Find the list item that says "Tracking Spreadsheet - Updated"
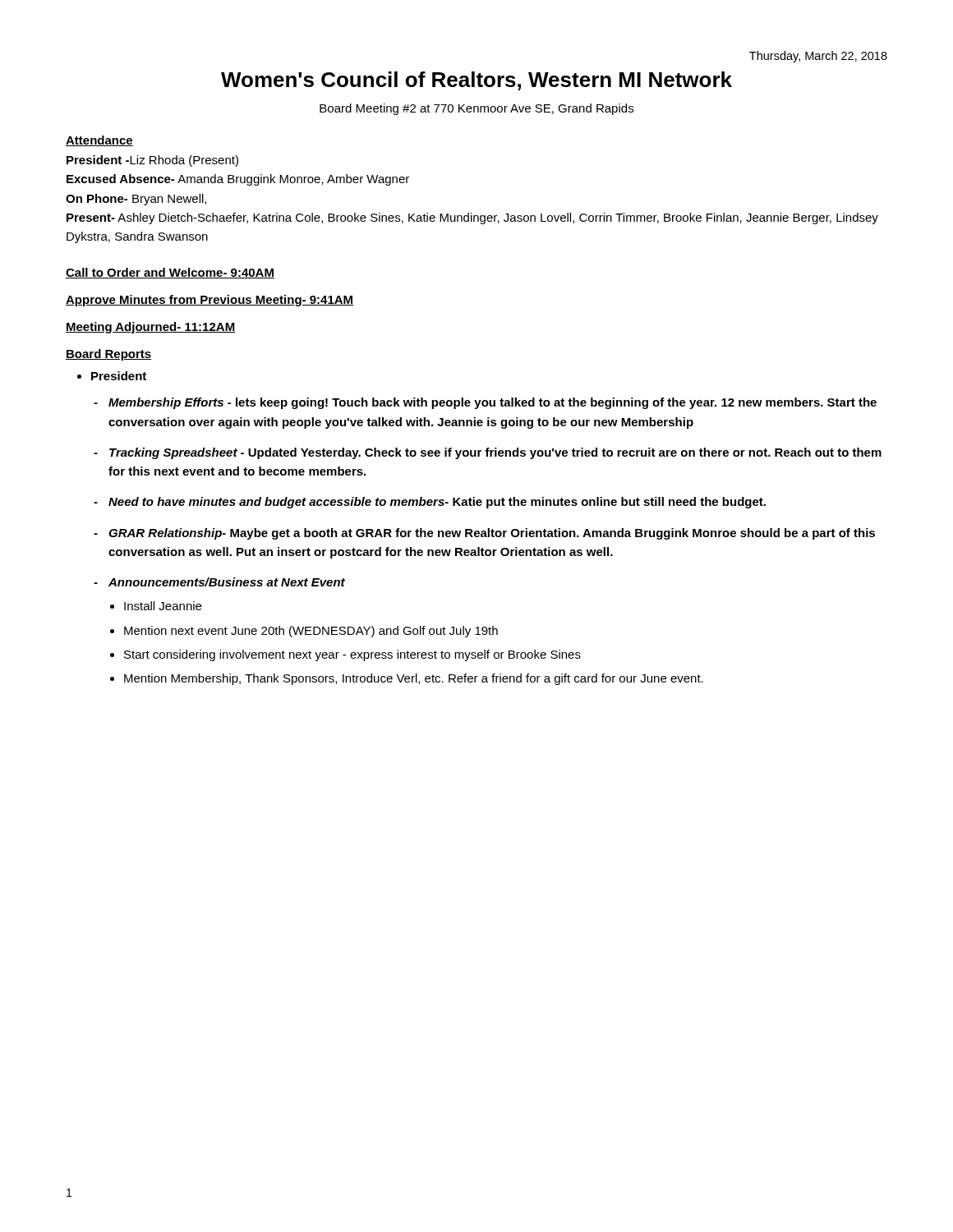 click(x=495, y=462)
